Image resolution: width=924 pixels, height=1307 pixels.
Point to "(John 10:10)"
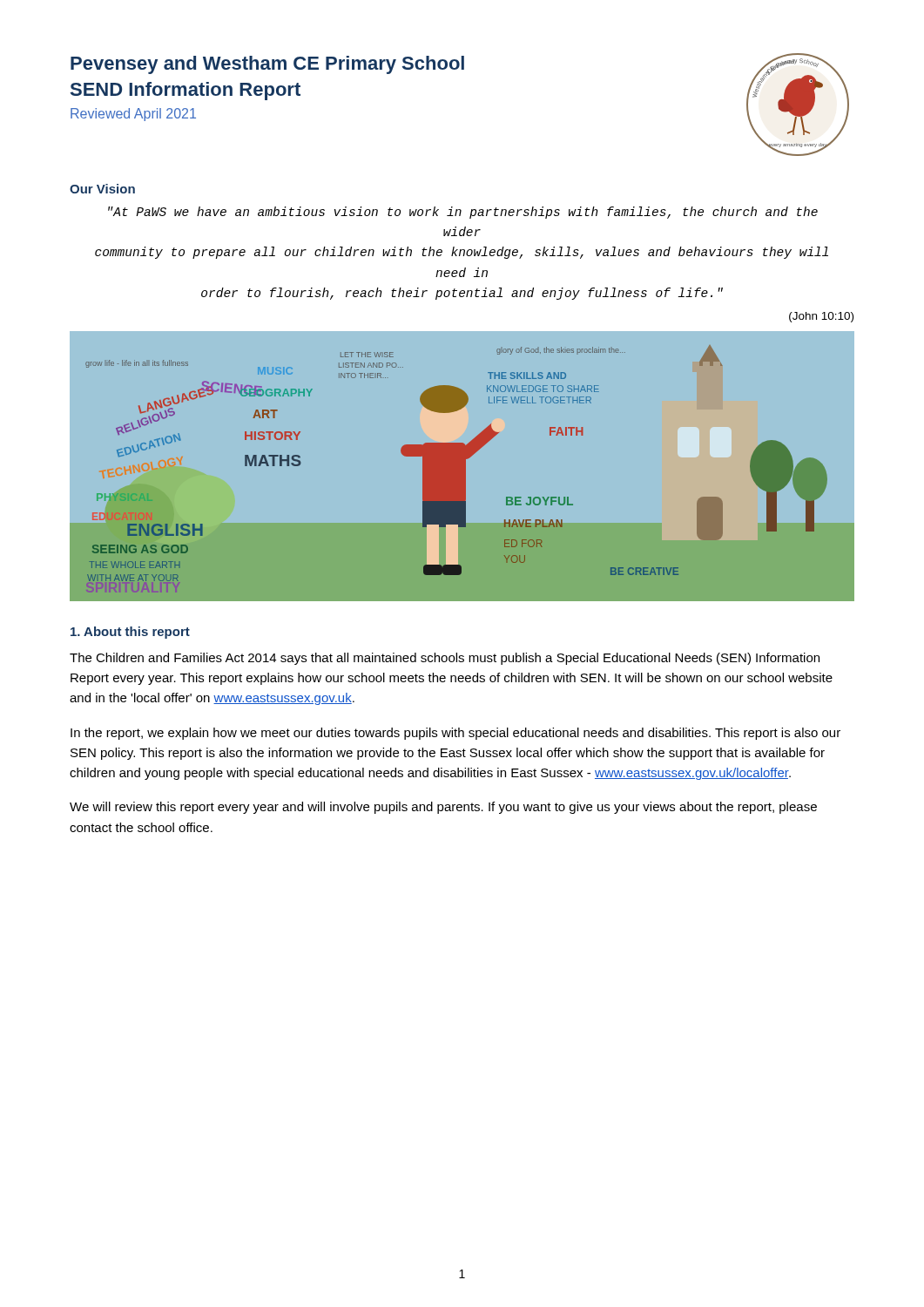[821, 316]
